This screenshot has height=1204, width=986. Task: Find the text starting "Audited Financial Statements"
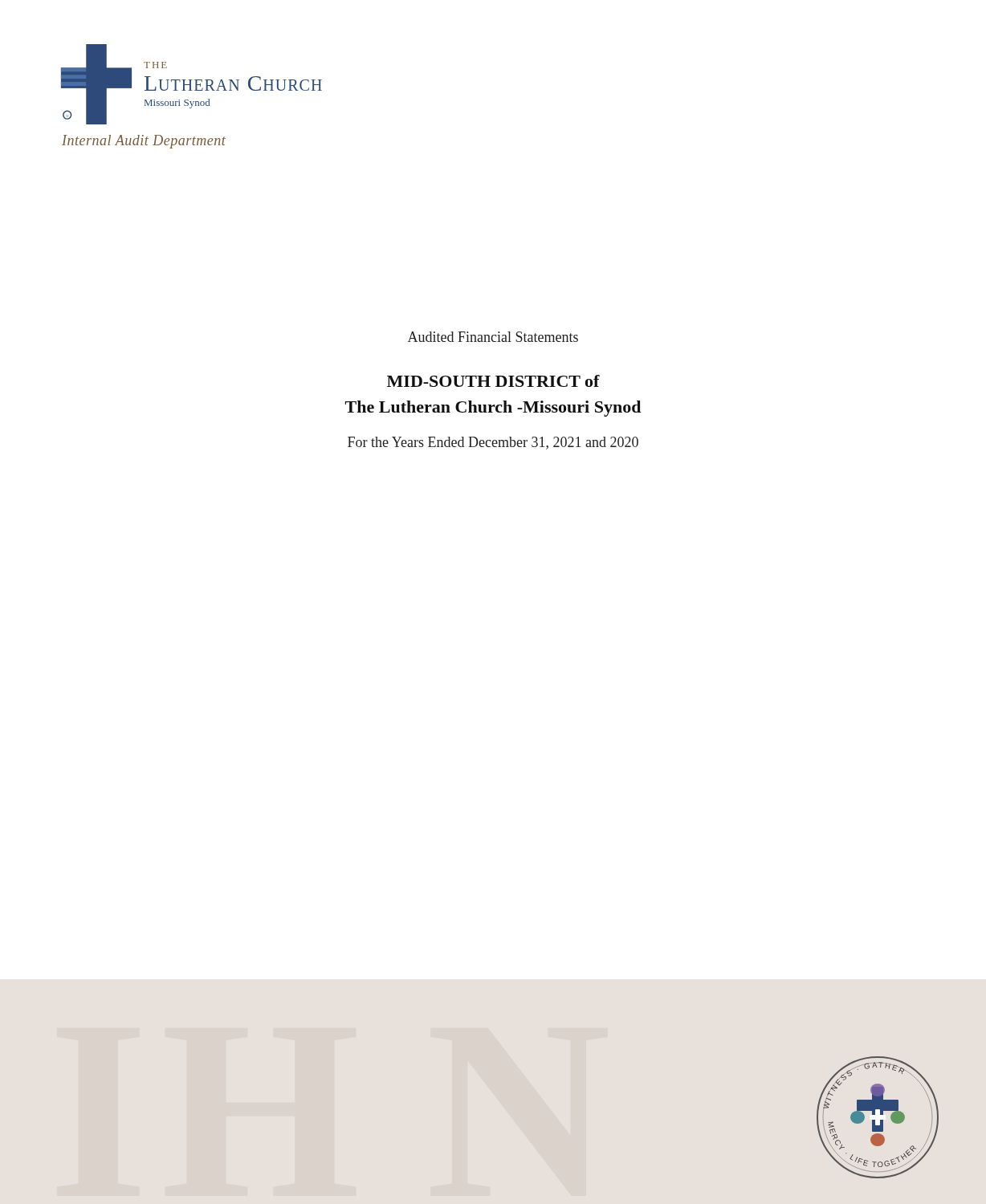(x=493, y=337)
